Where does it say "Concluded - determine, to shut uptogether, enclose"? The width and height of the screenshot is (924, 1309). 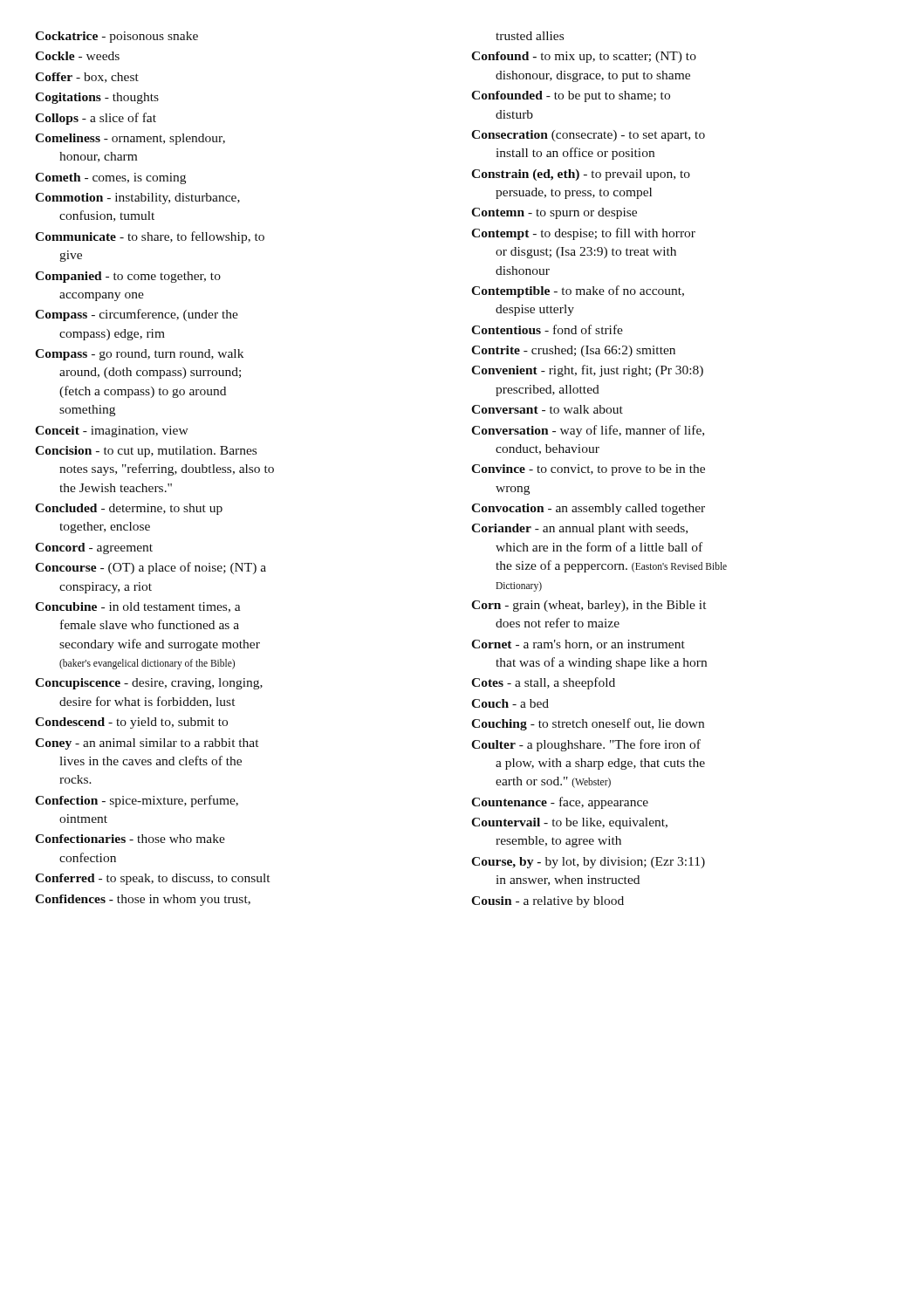[129, 509]
